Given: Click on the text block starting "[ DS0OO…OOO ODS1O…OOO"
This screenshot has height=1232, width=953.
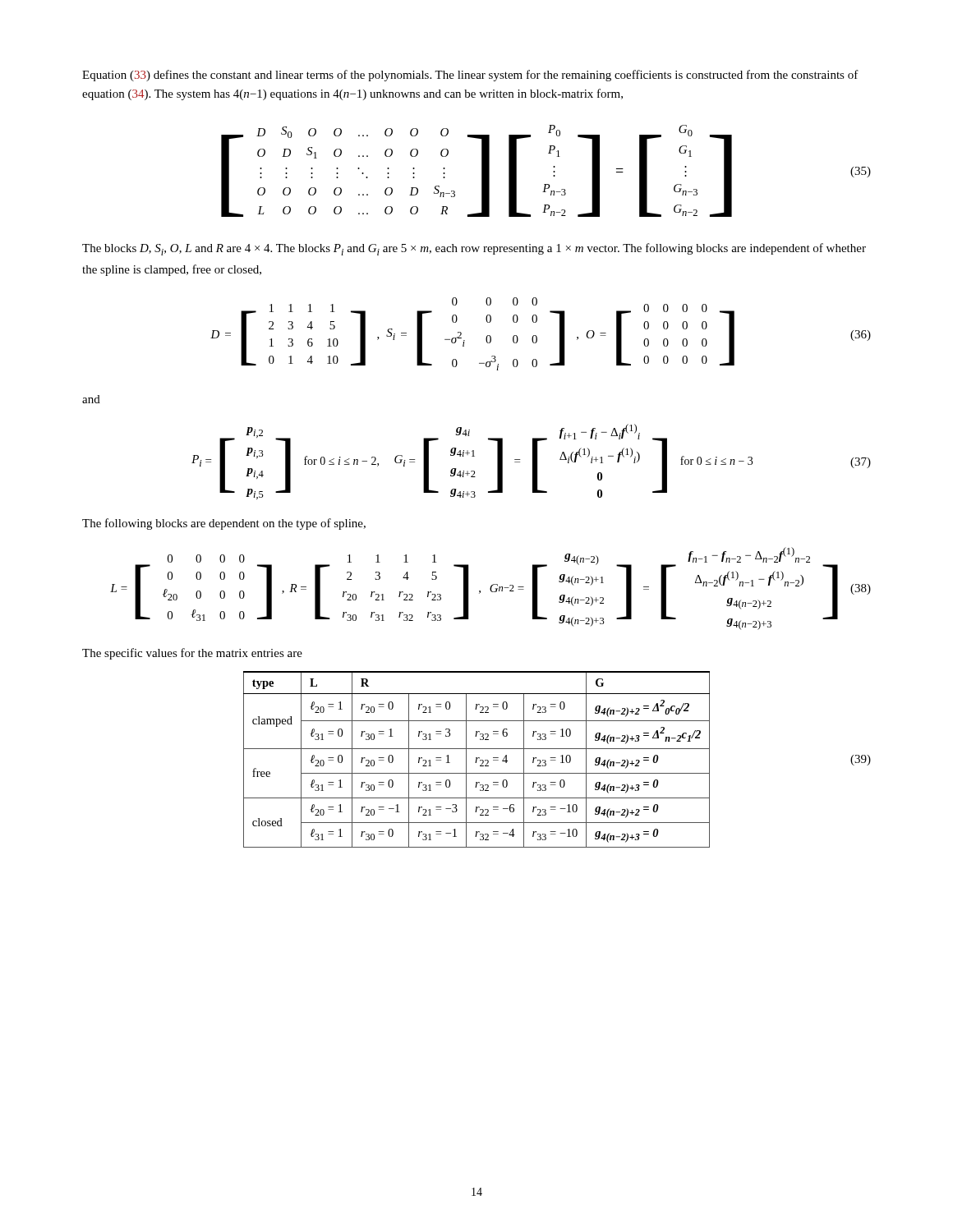Looking at the screenshot, I should pyautogui.click(x=542, y=171).
